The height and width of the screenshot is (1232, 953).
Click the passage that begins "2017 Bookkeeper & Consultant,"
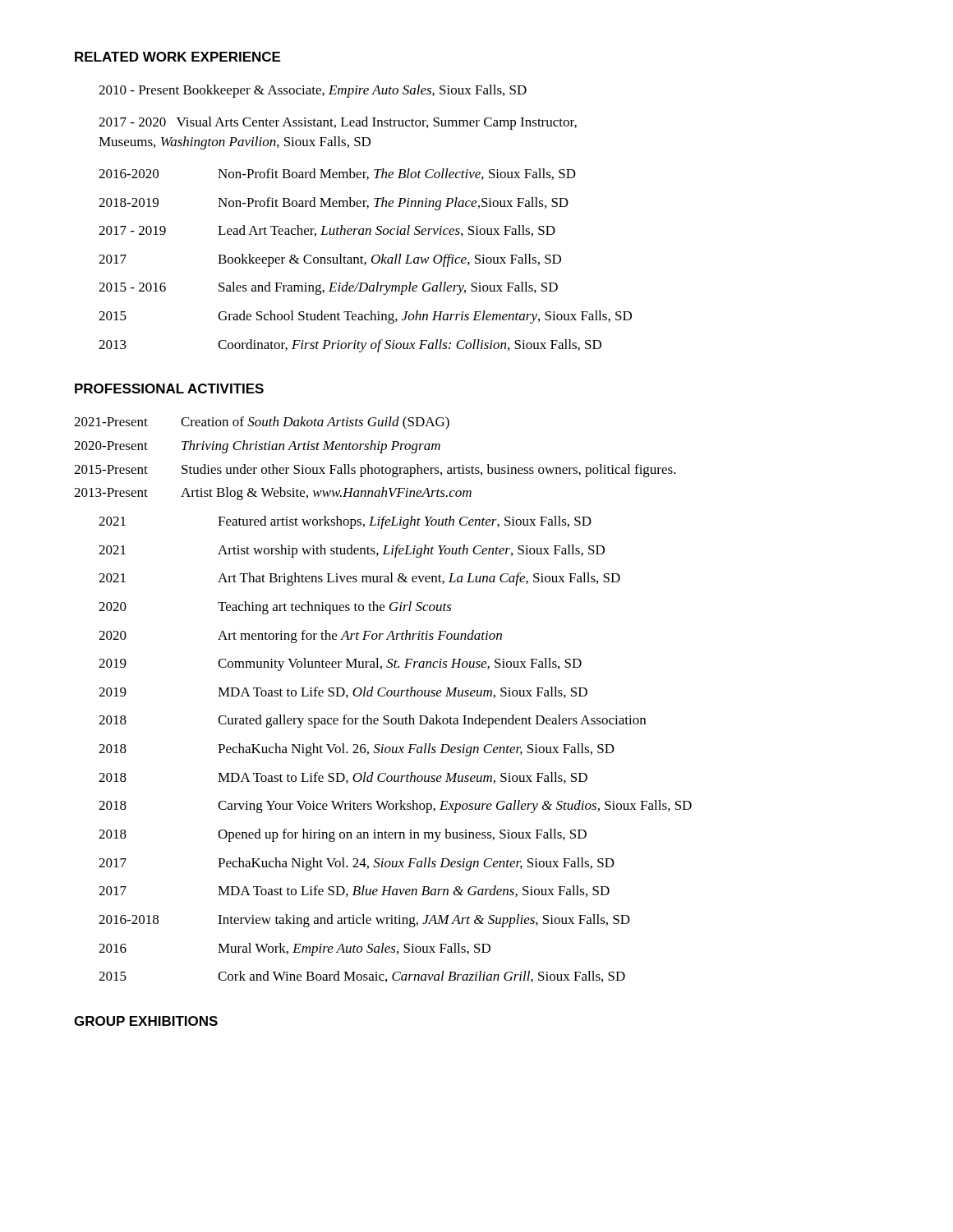(x=476, y=260)
